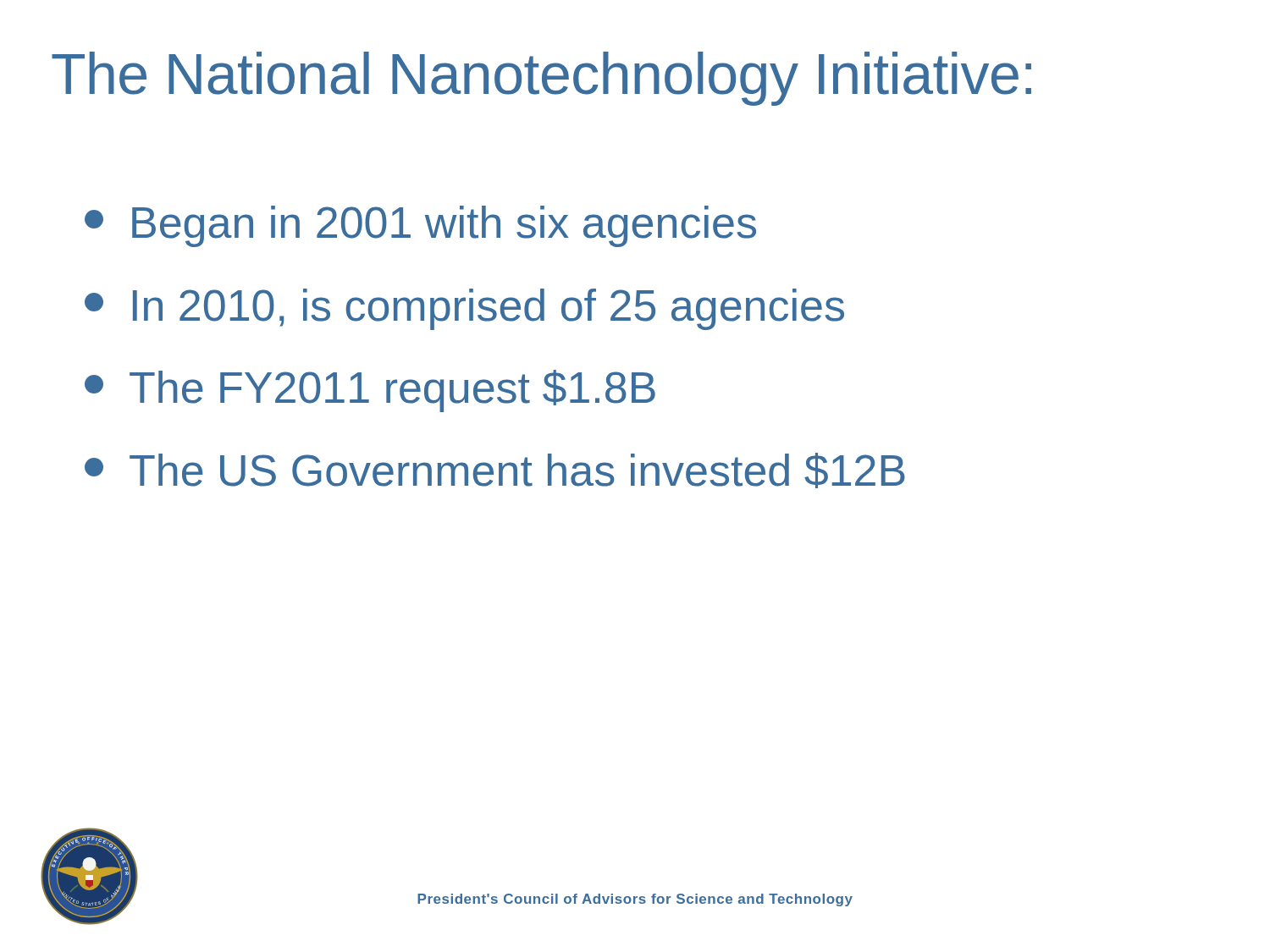Find the block on this page that starts "Began in 2001"
Viewport: 1270px width, 952px height.
[652, 223]
